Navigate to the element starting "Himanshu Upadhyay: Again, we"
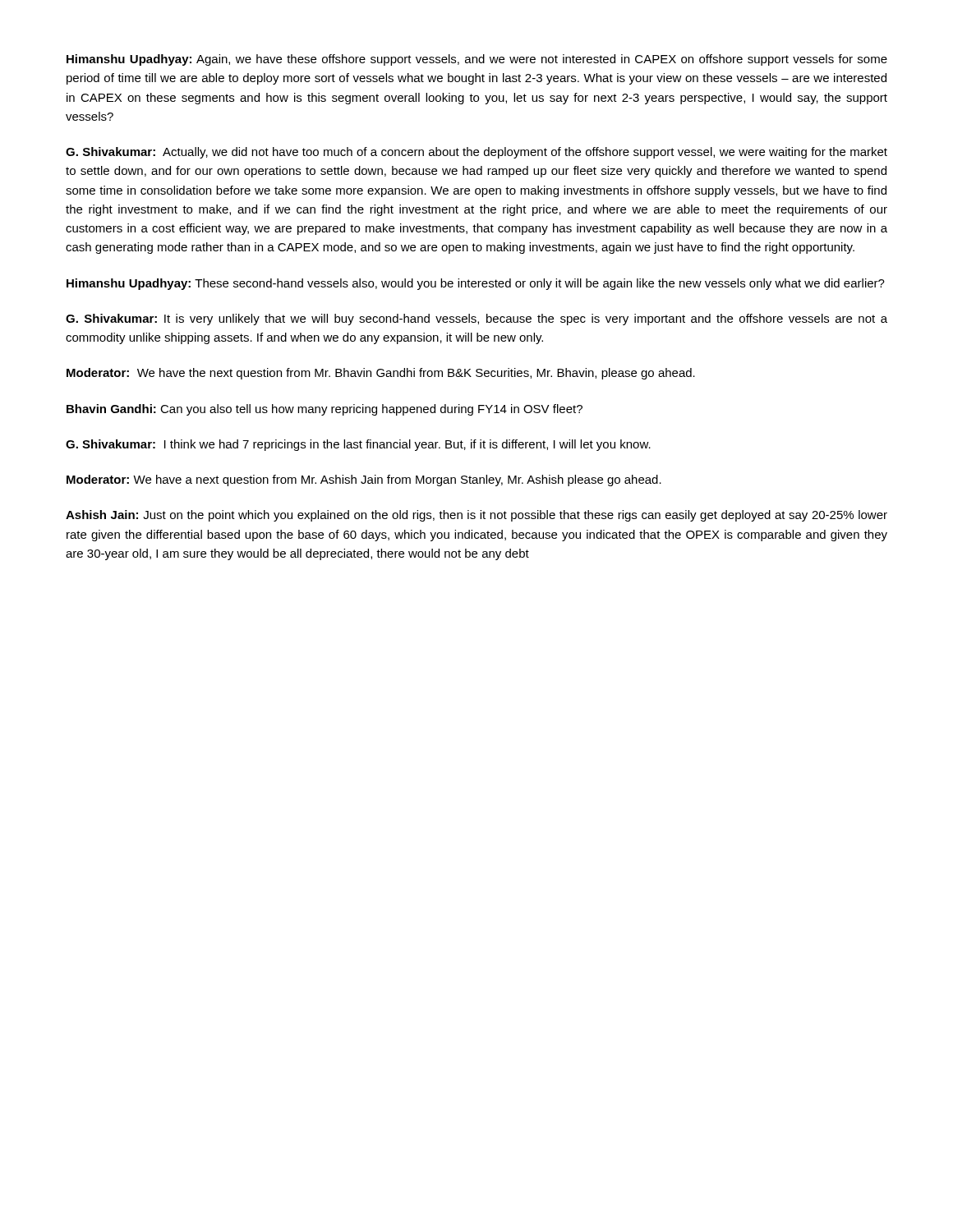This screenshot has width=953, height=1232. 476,87
